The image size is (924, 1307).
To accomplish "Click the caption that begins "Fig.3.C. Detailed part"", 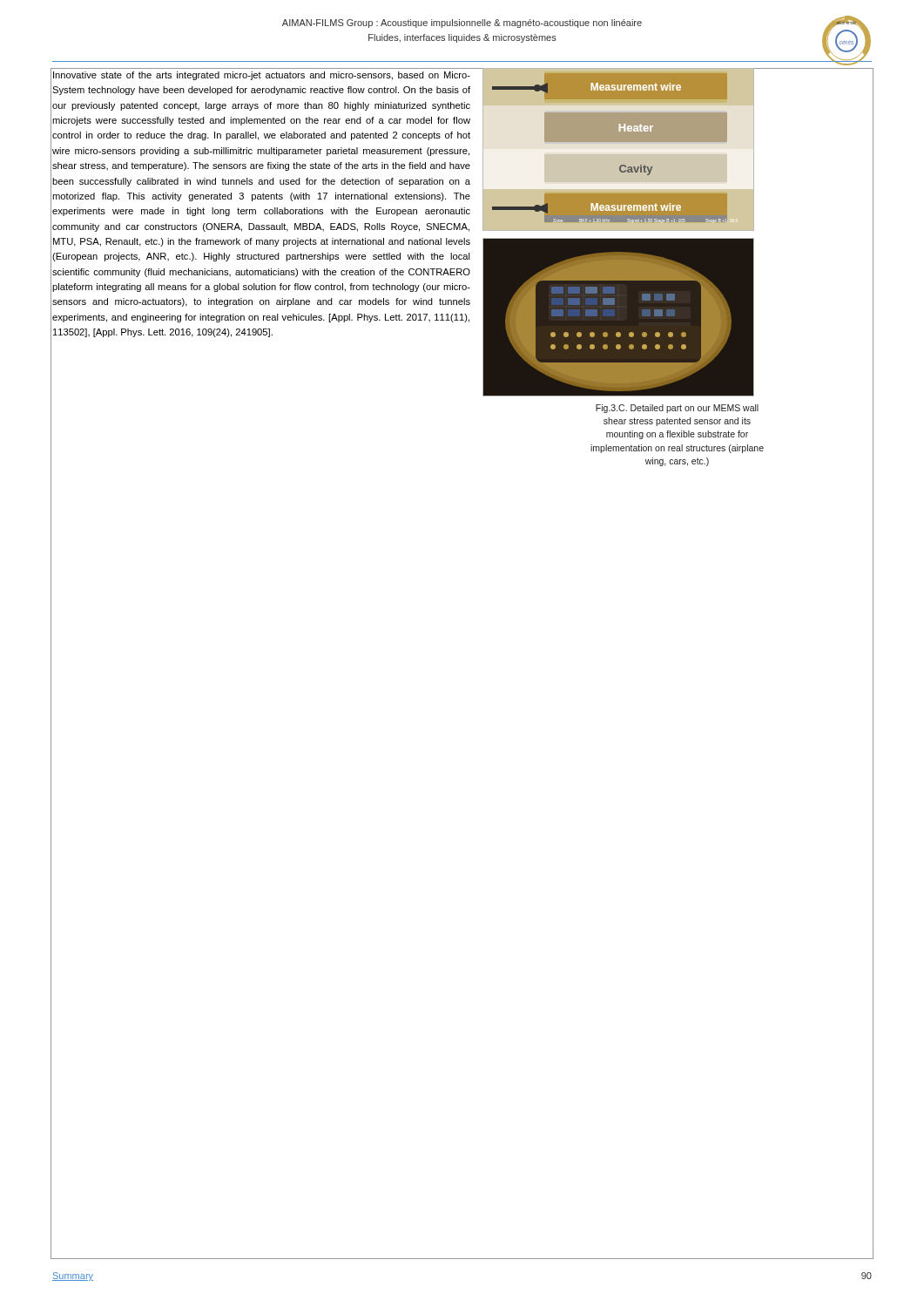I will point(677,434).
